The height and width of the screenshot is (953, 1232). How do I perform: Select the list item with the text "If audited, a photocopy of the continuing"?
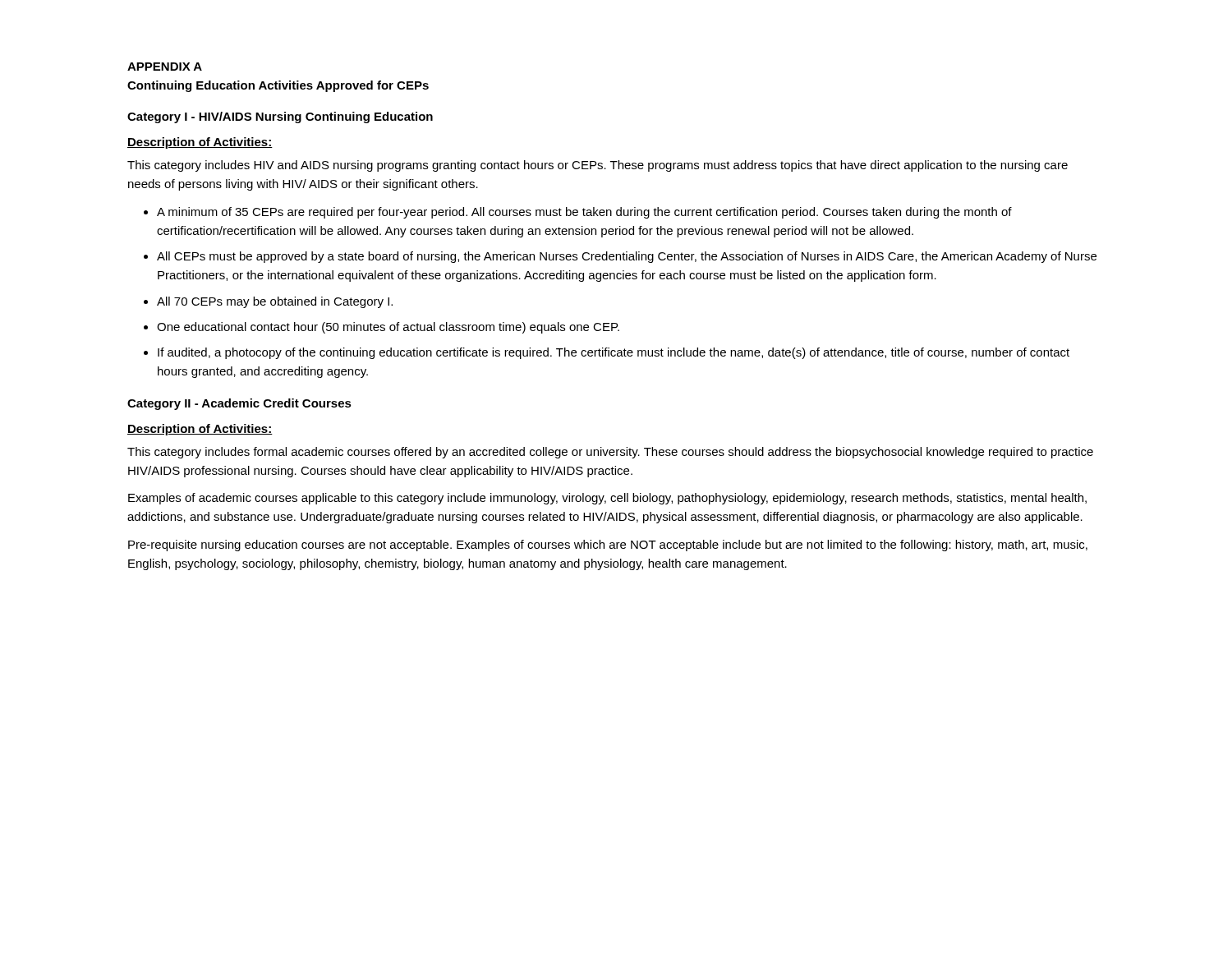point(613,362)
